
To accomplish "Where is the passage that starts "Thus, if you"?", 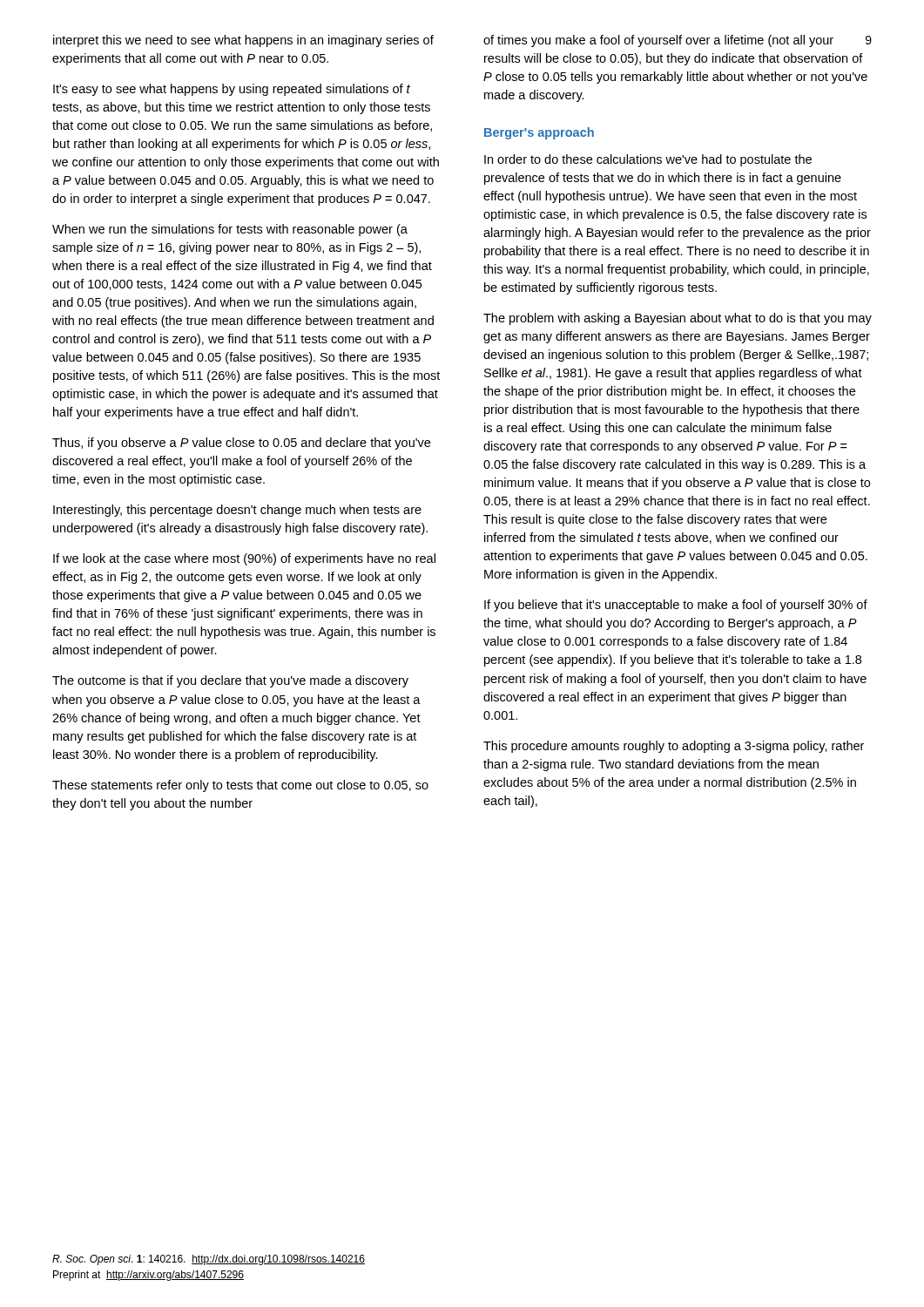I will pyautogui.click(x=242, y=461).
